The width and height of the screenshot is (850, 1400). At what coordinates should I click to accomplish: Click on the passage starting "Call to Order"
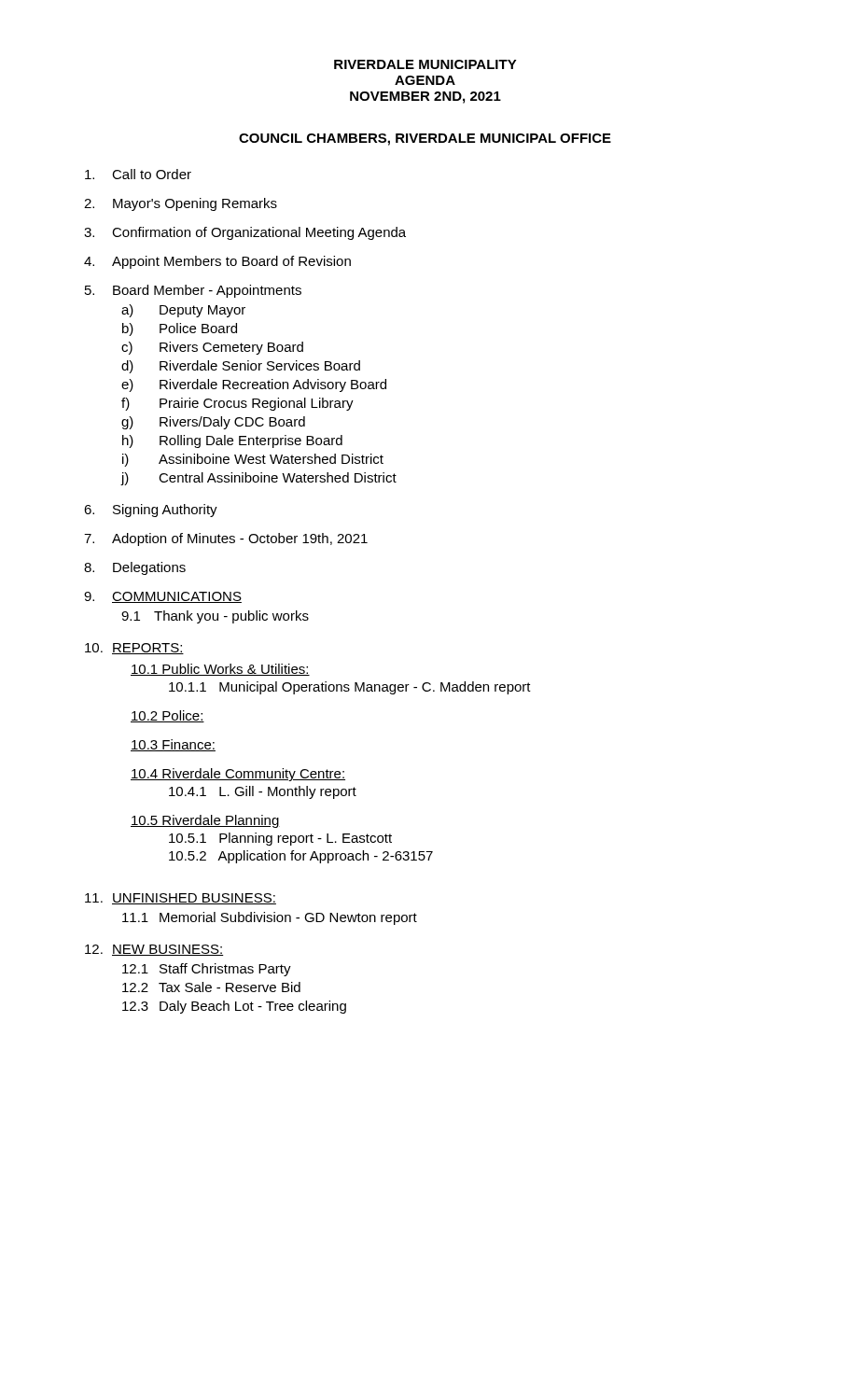pos(138,174)
